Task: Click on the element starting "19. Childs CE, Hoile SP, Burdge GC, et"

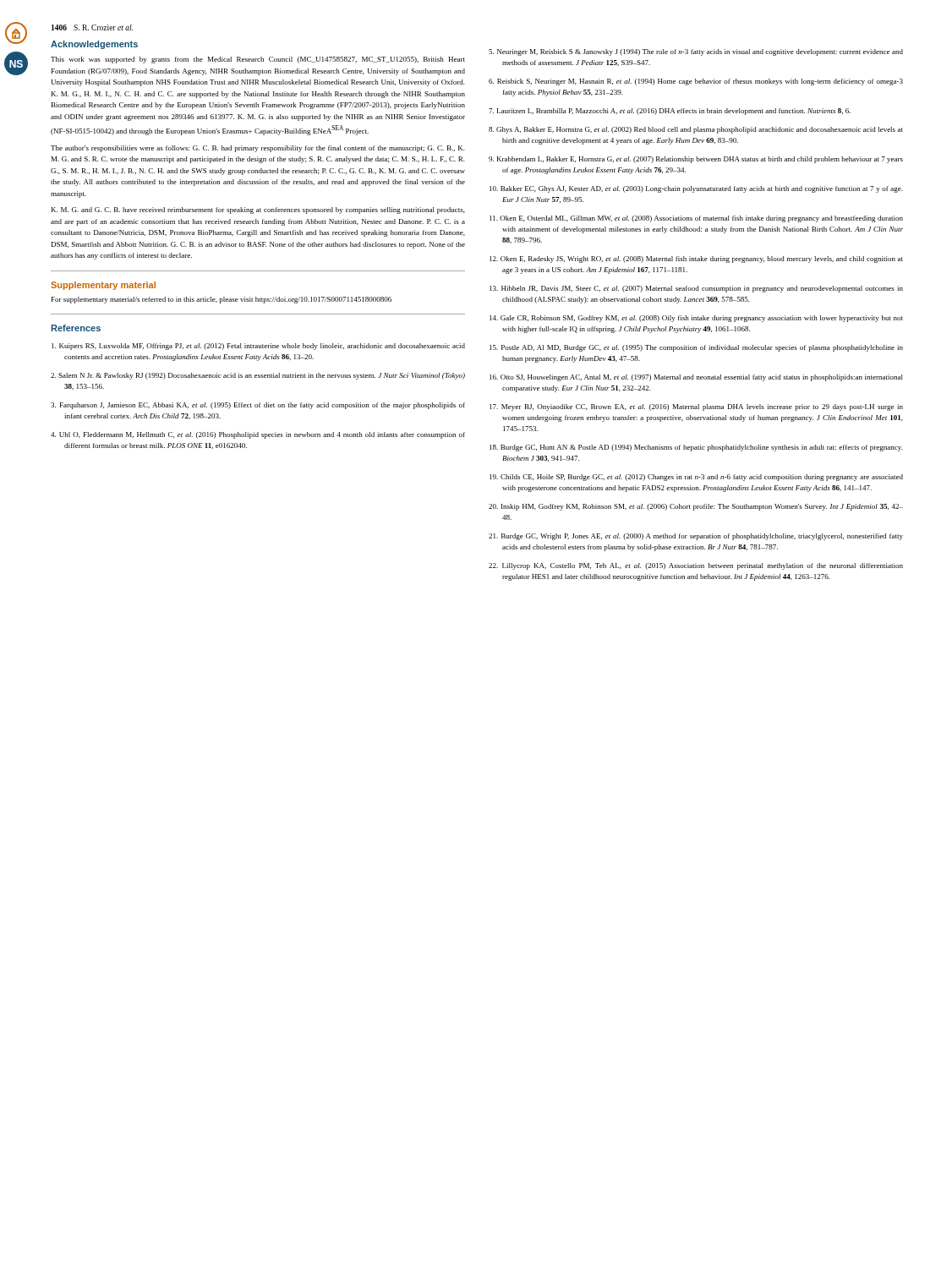Action: [x=696, y=483]
